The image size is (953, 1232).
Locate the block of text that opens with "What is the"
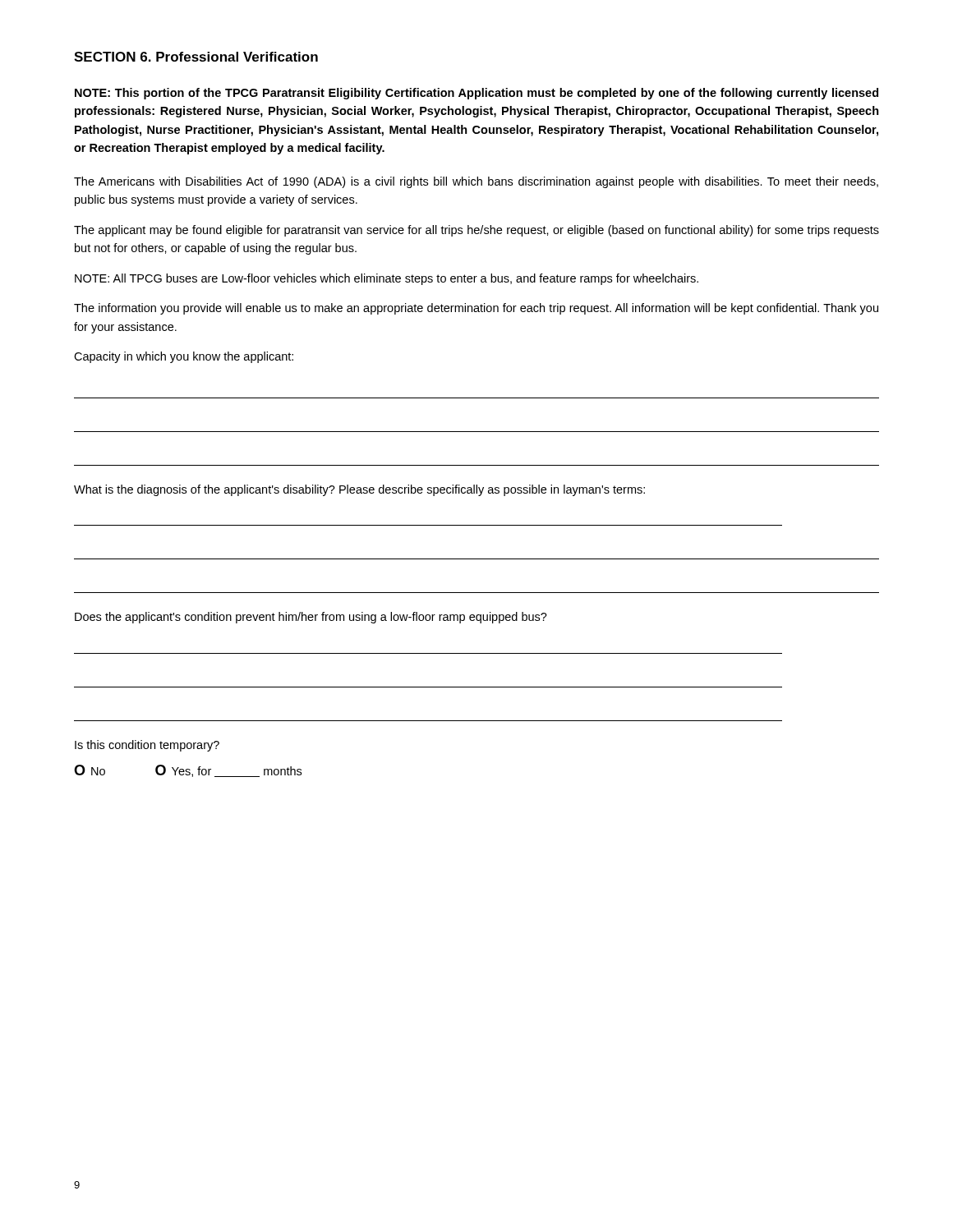tap(360, 489)
